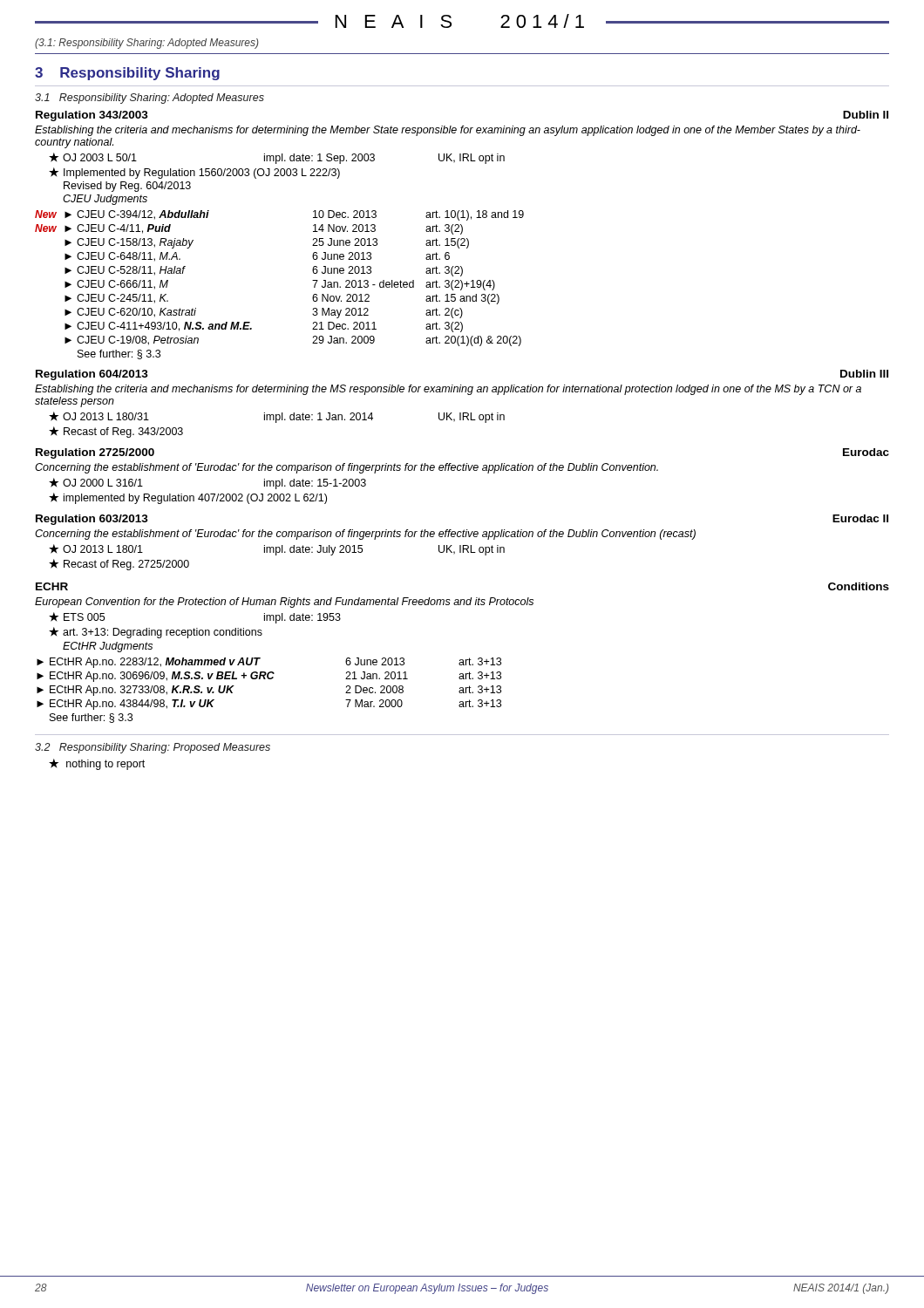
Task: Navigate to the region starting "ECHR Conditions European Convention for the Protection of"
Action: (462, 652)
